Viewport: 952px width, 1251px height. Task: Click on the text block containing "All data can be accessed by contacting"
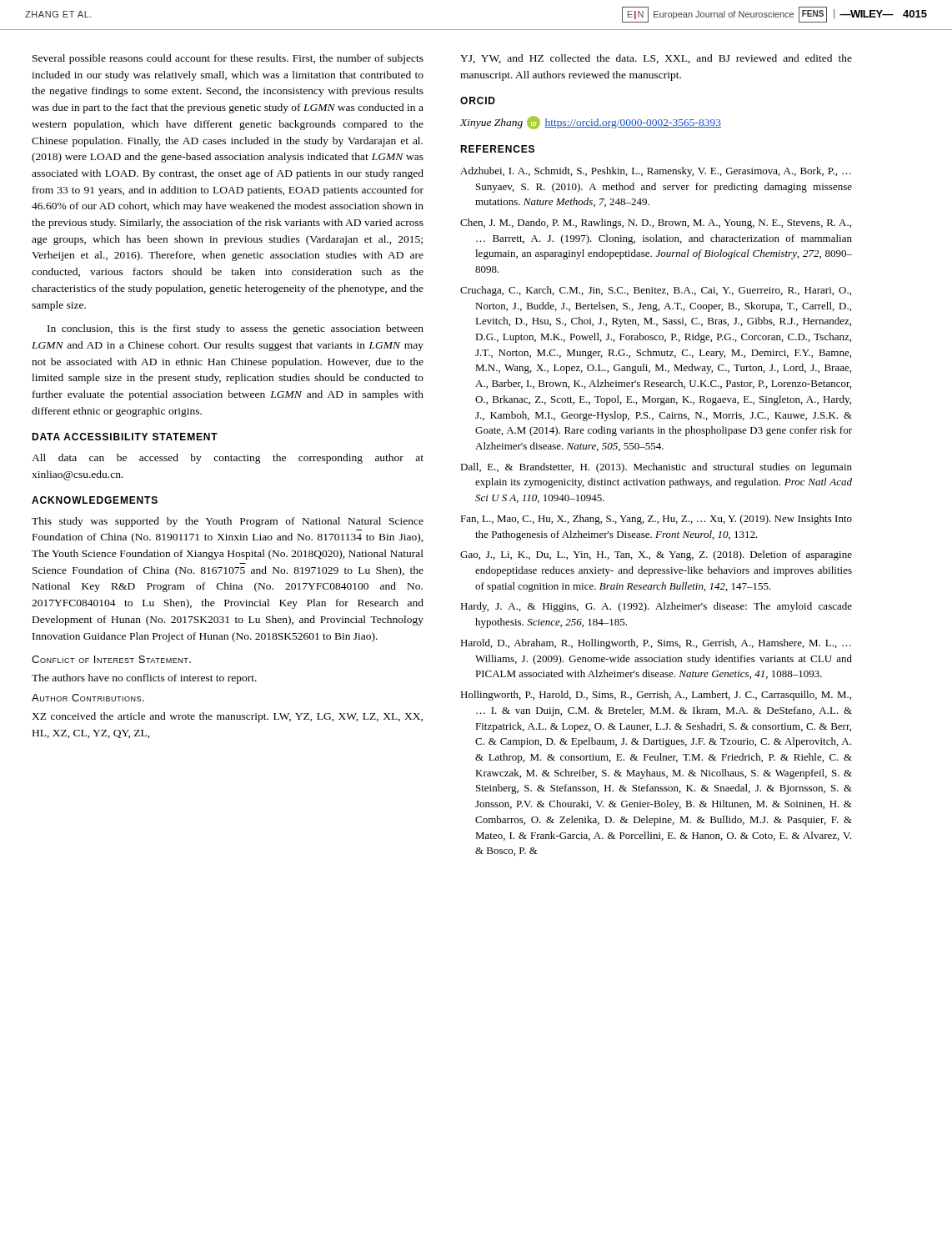click(x=228, y=466)
